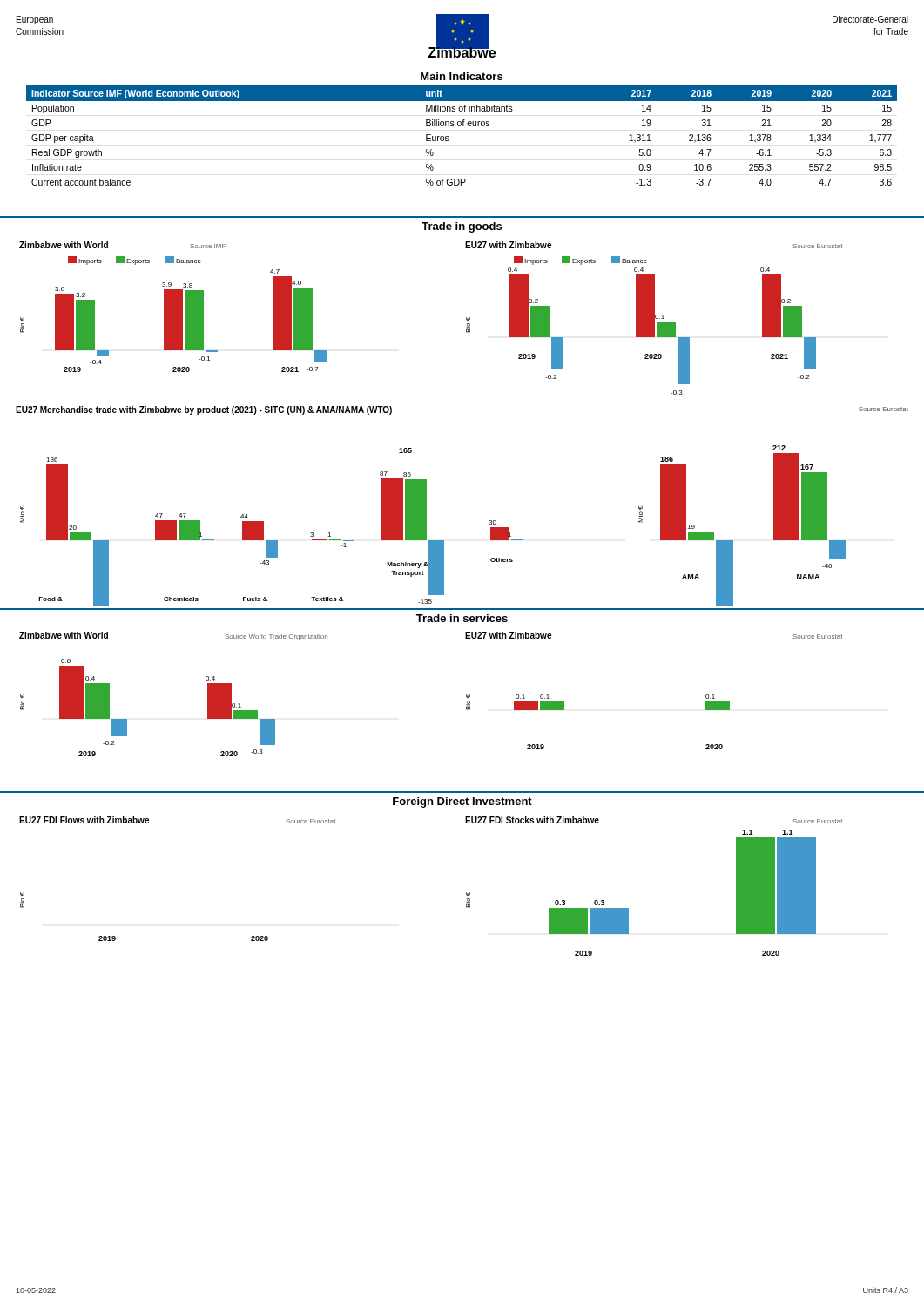Select the text block starting "EU27 Merchandise trade with Zimbabwe by"
The image size is (924, 1307).
(x=204, y=410)
